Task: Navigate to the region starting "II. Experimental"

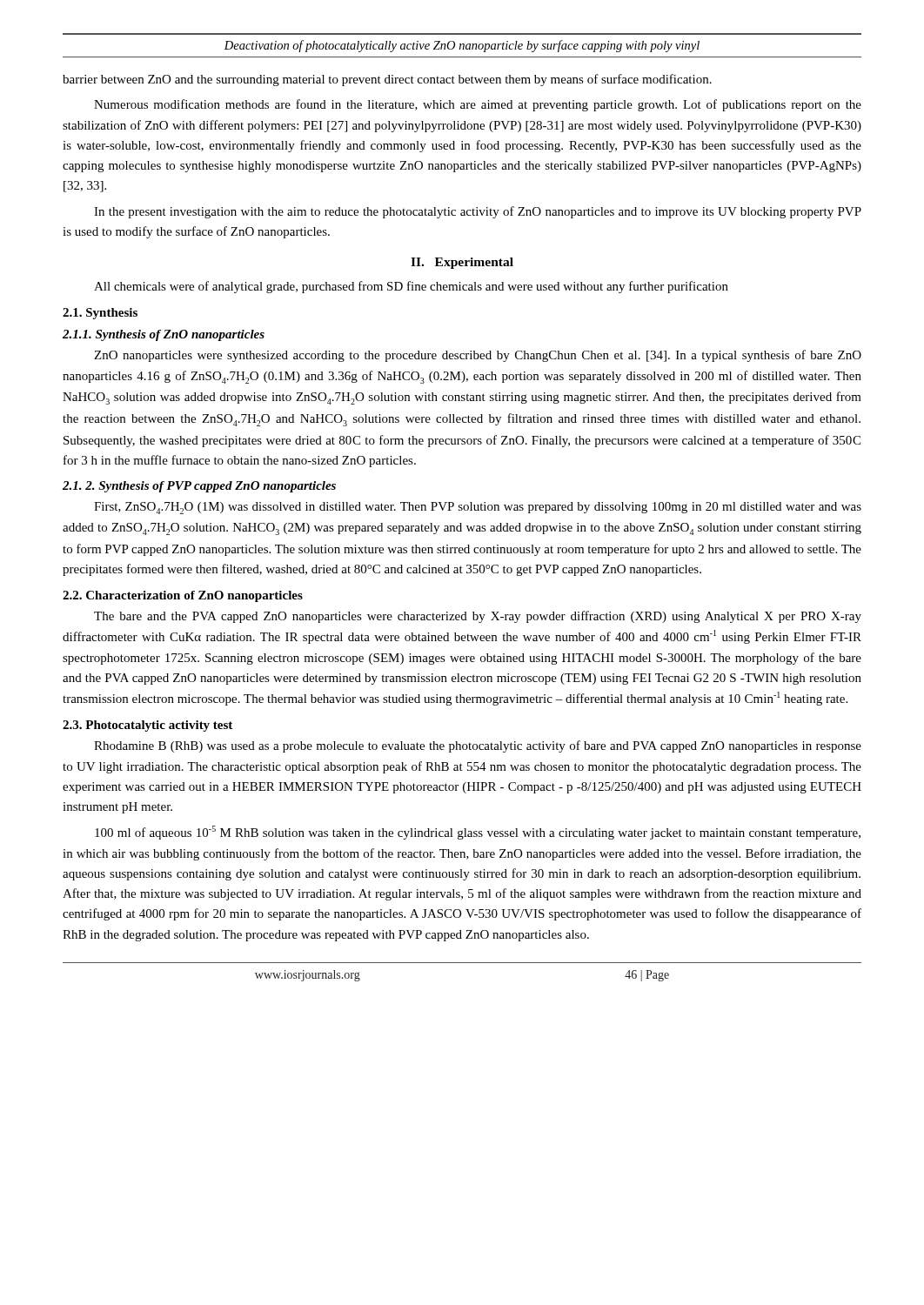Action: [x=462, y=261]
